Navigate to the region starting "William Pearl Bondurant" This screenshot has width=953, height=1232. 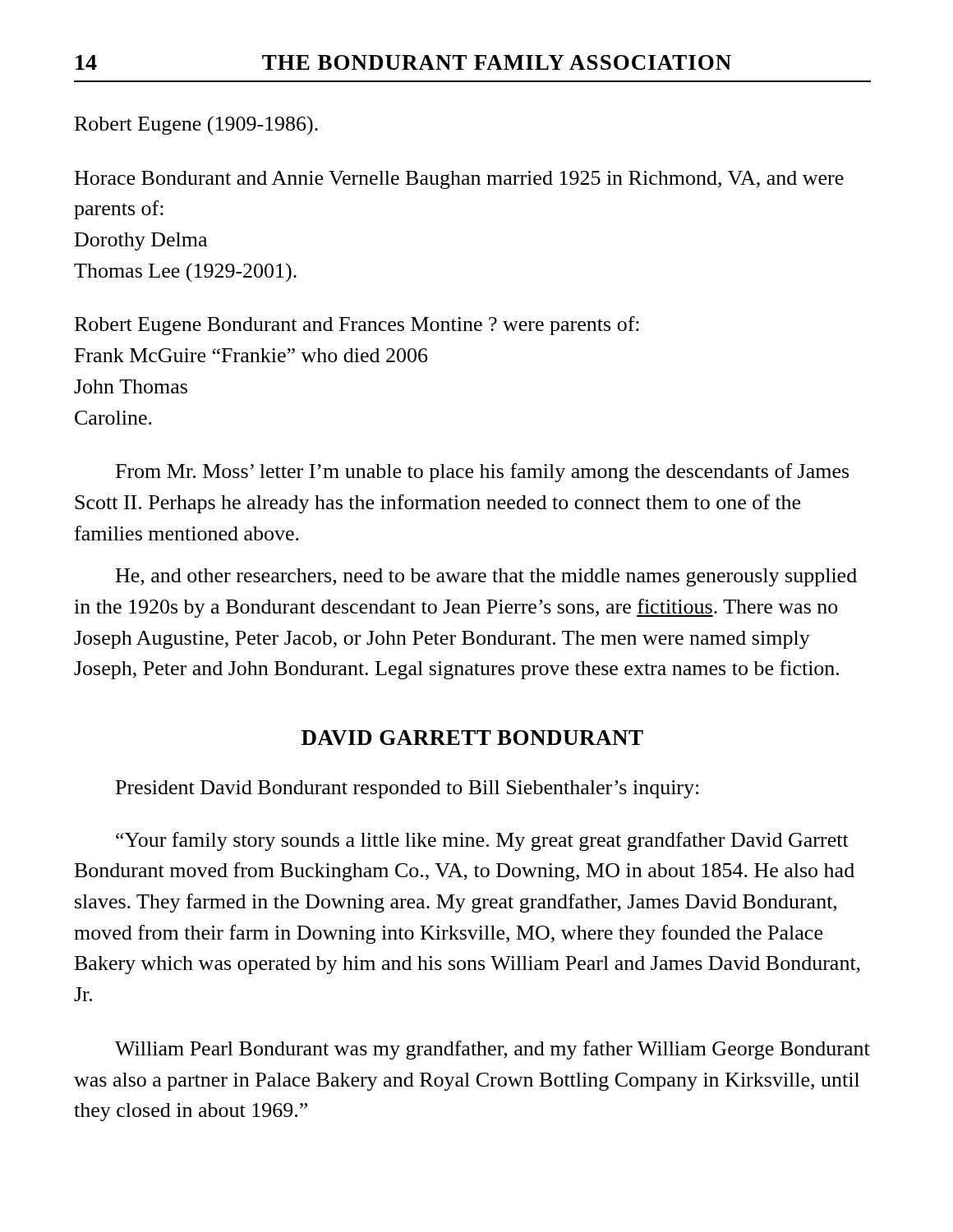pos(472,1079)
